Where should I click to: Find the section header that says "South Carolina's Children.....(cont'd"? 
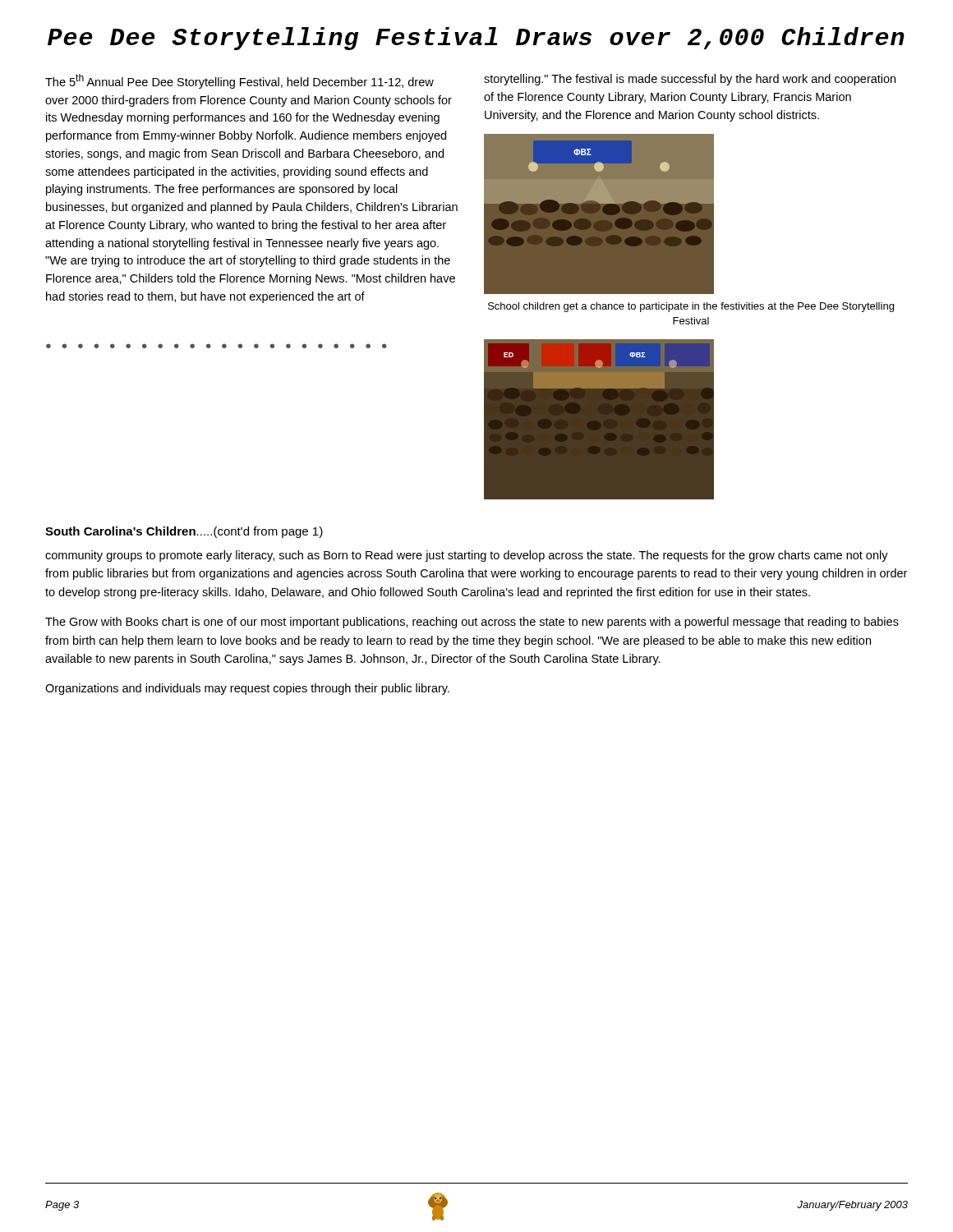tap(184, 531)
